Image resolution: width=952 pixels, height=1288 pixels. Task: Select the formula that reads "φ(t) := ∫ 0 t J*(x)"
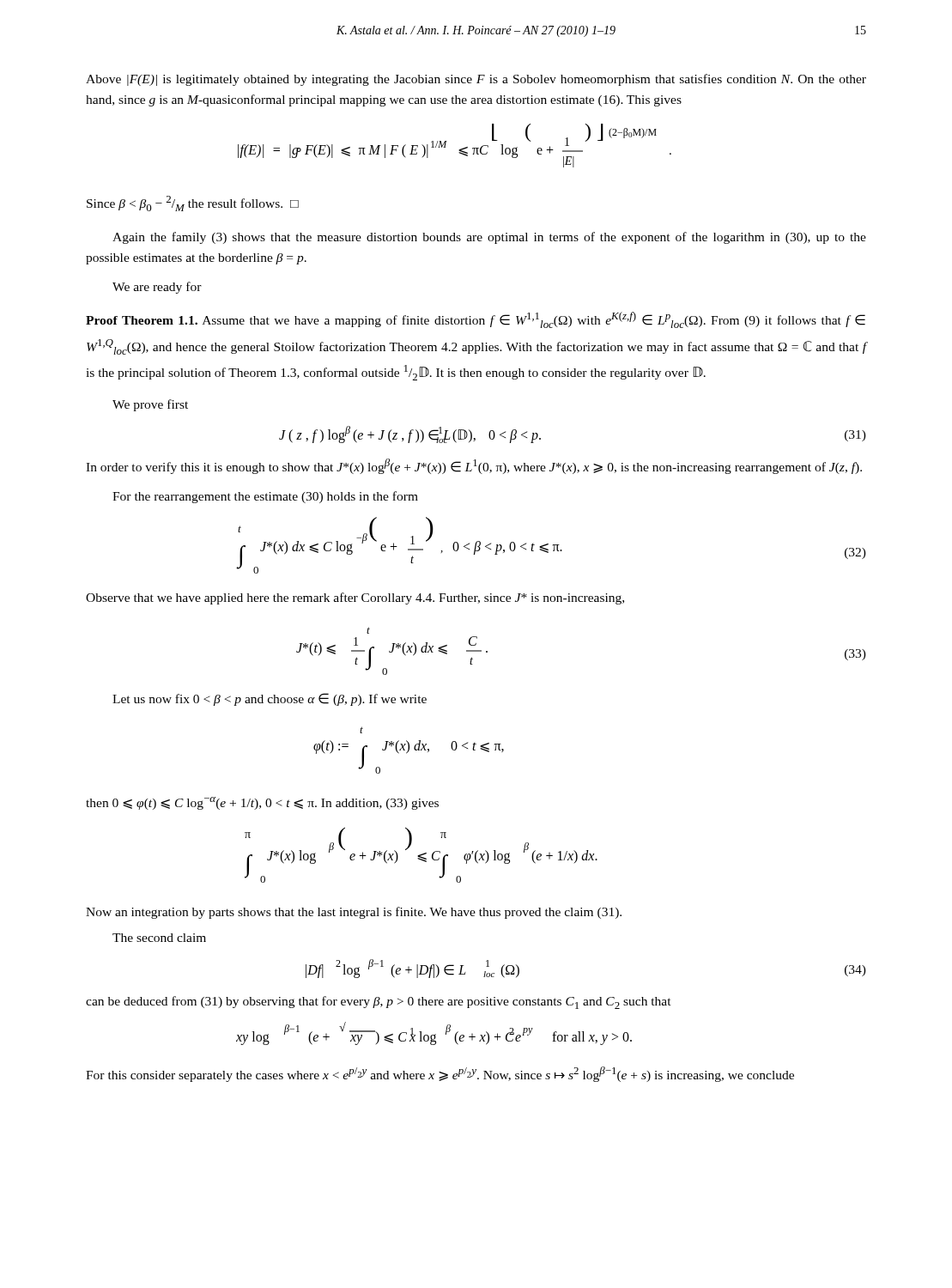tap(476, 748)
